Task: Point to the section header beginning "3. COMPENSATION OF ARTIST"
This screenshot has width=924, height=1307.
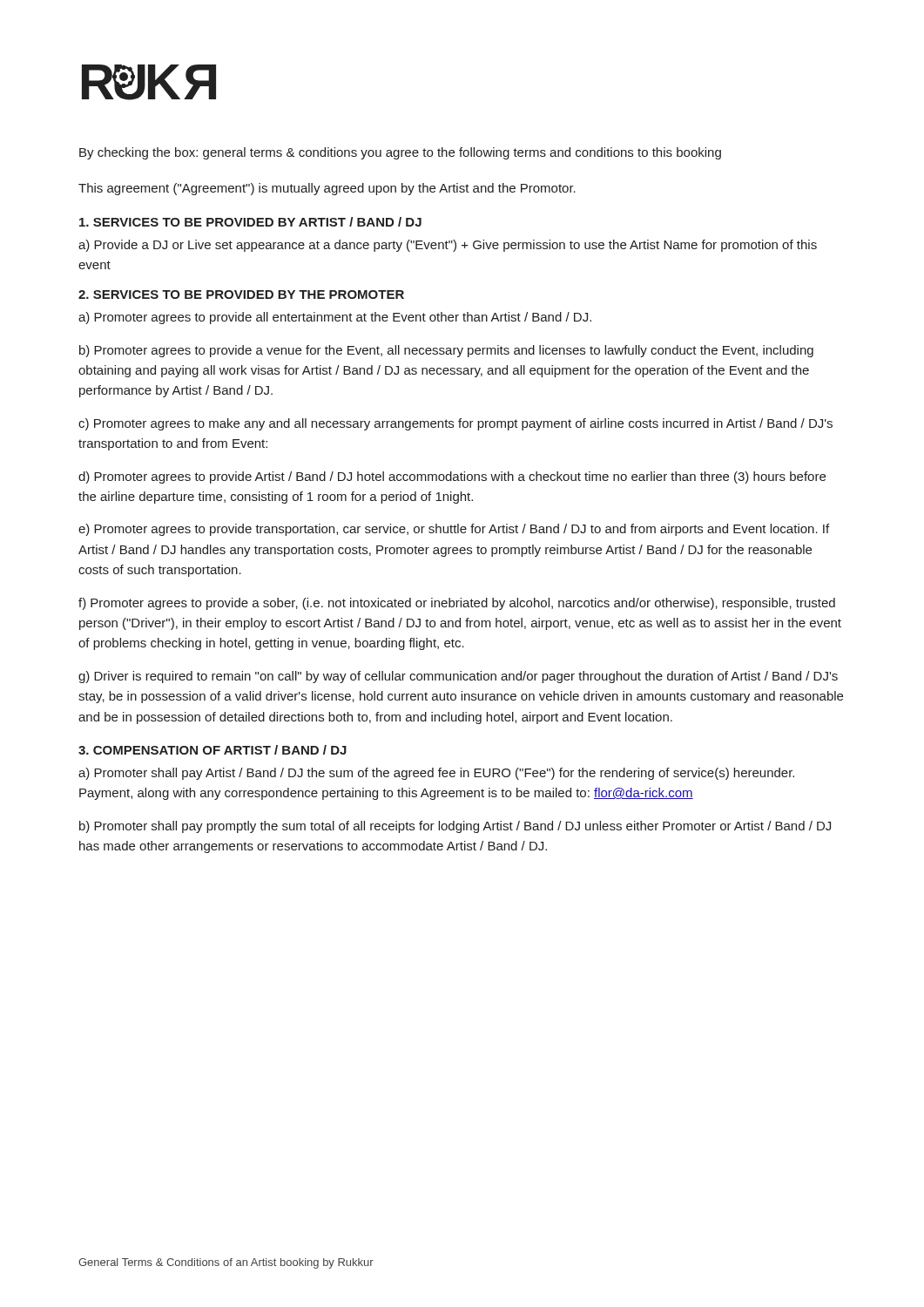Action: tap(213, 750)
